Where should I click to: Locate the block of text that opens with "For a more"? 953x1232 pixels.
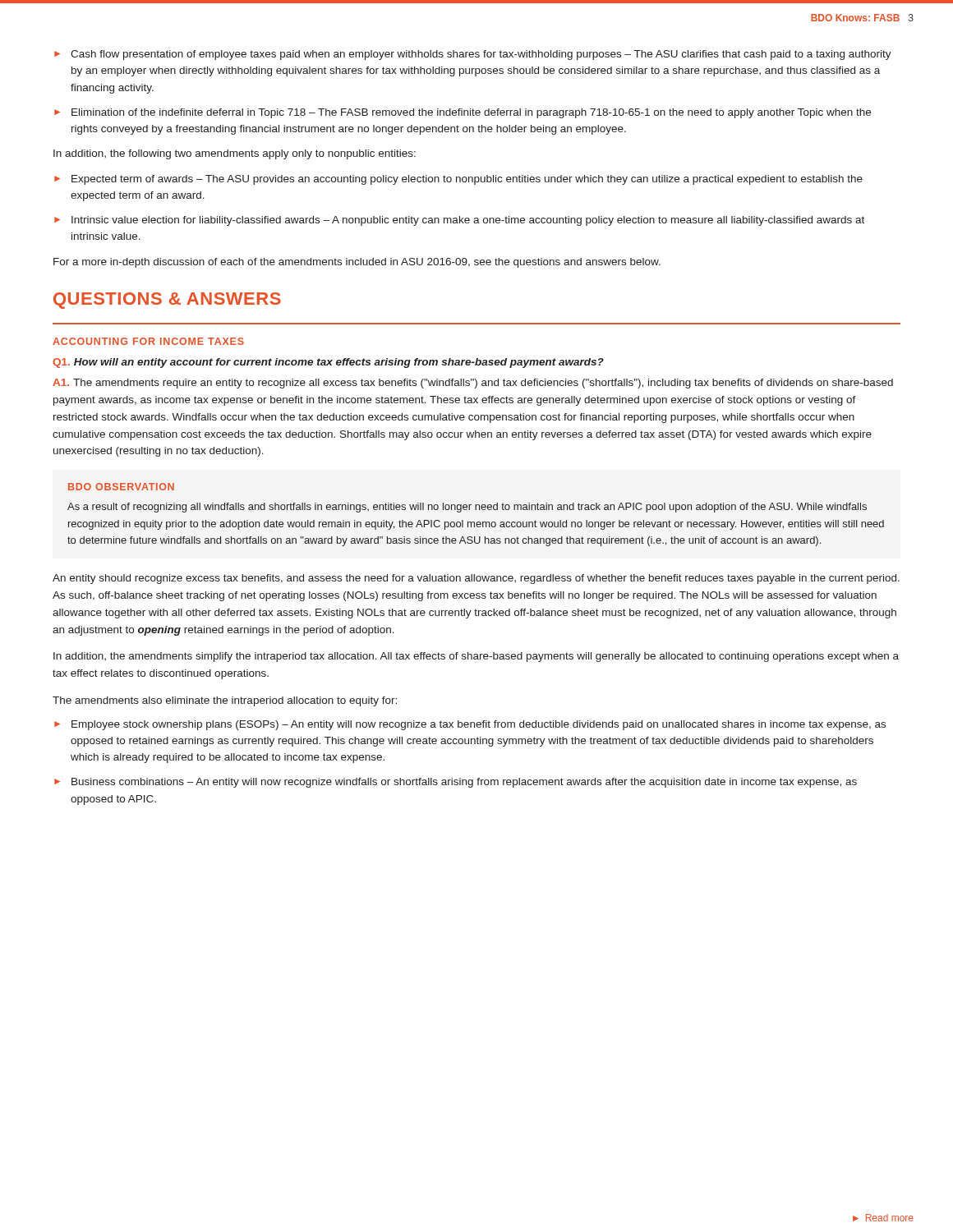click(357, 261)
